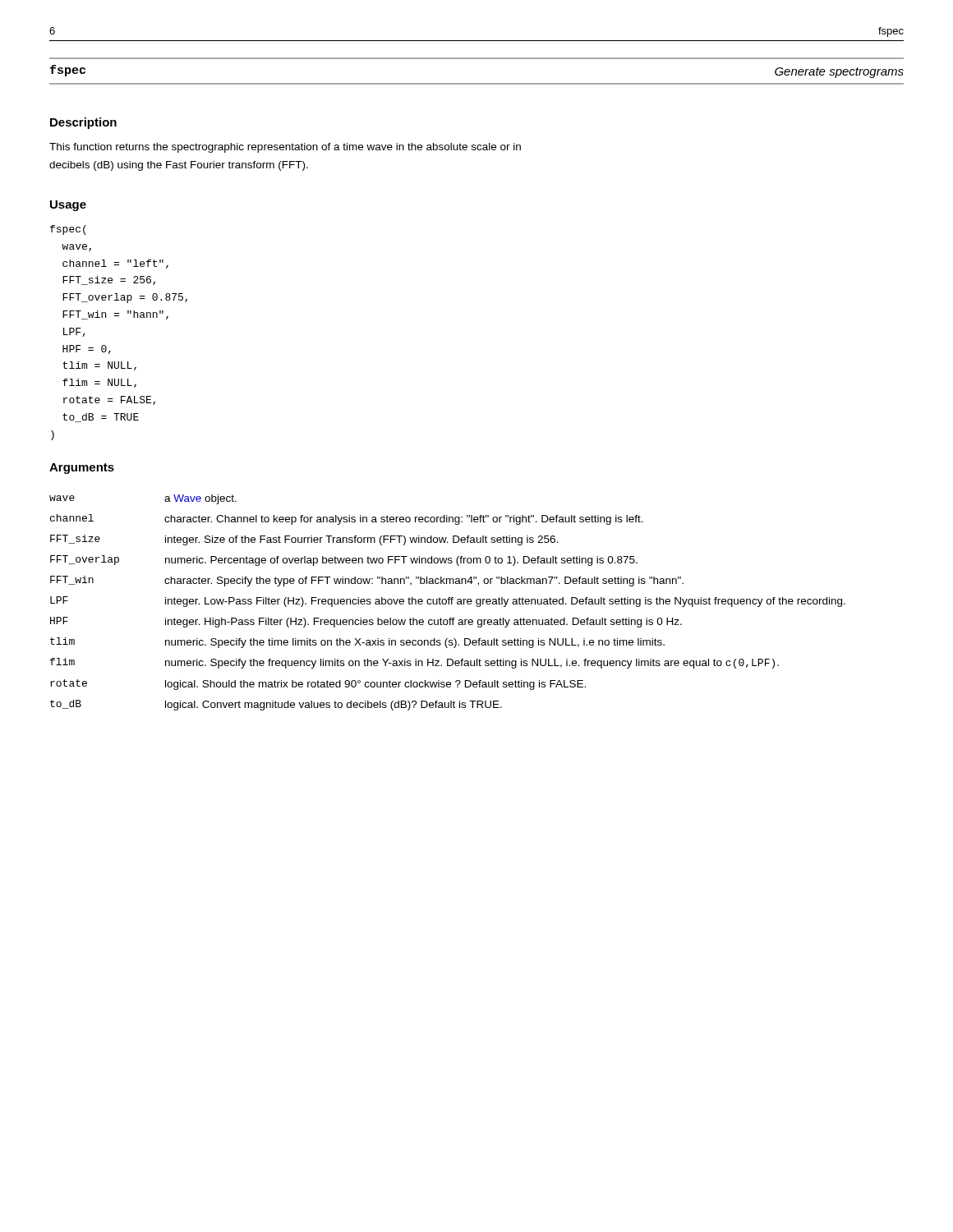Screen dimensions: 1232x953
Task: Find a table
Action: click(x=476, y=602)
